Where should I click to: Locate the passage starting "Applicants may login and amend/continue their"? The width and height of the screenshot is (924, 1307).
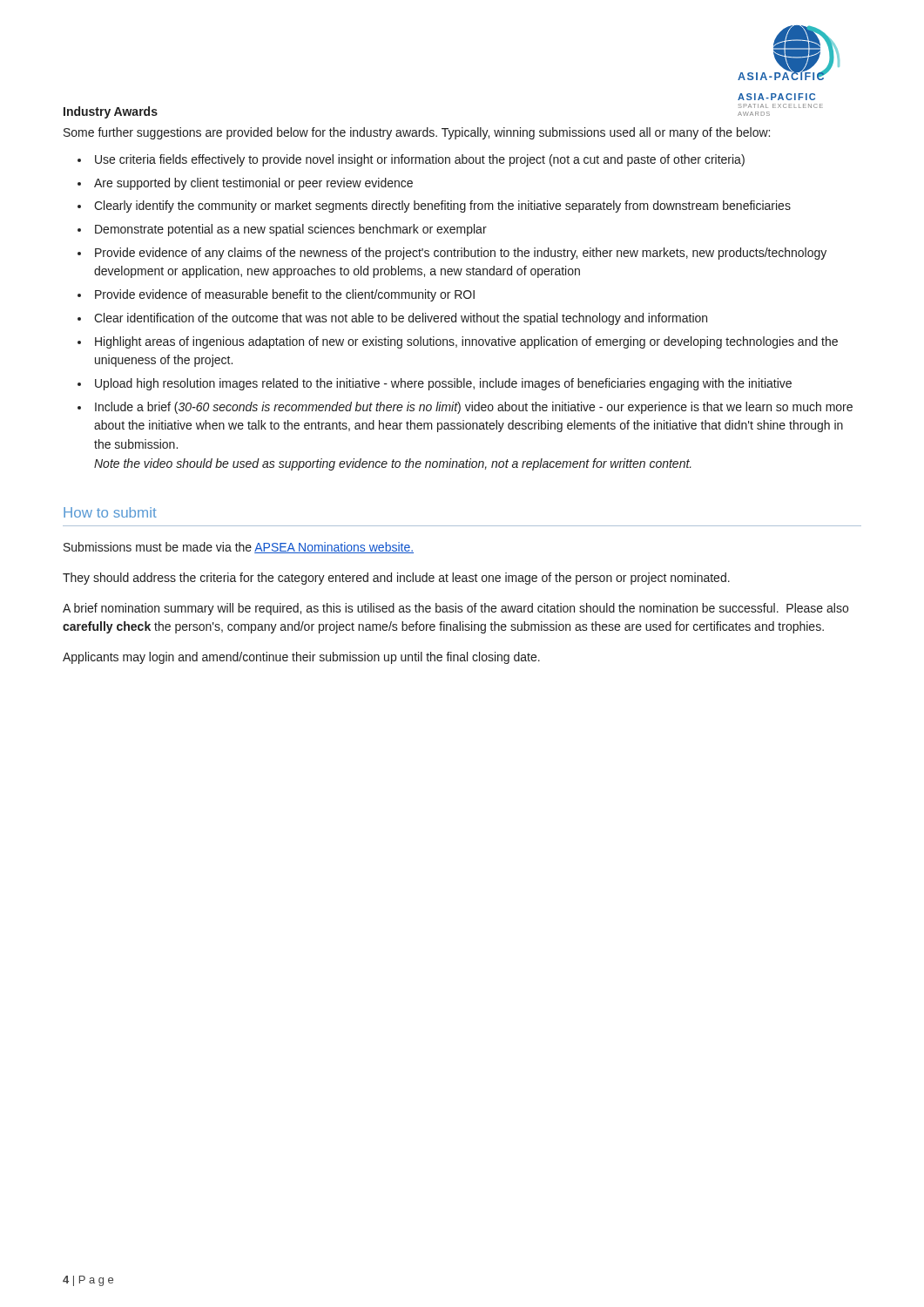[302, 657]
